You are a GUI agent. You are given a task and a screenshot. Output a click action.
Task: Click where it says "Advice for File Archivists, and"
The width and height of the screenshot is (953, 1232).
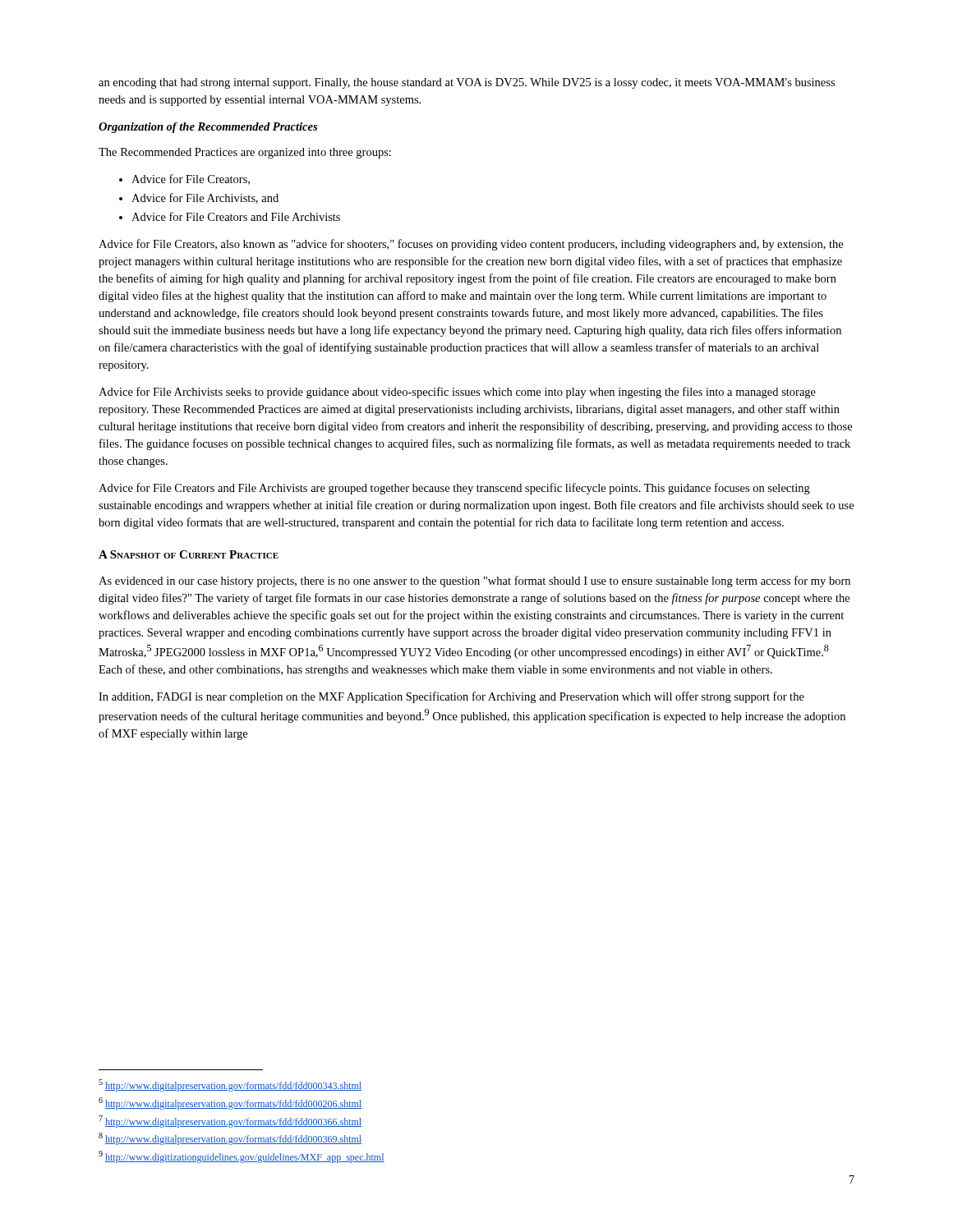click(x=199, y=198)
